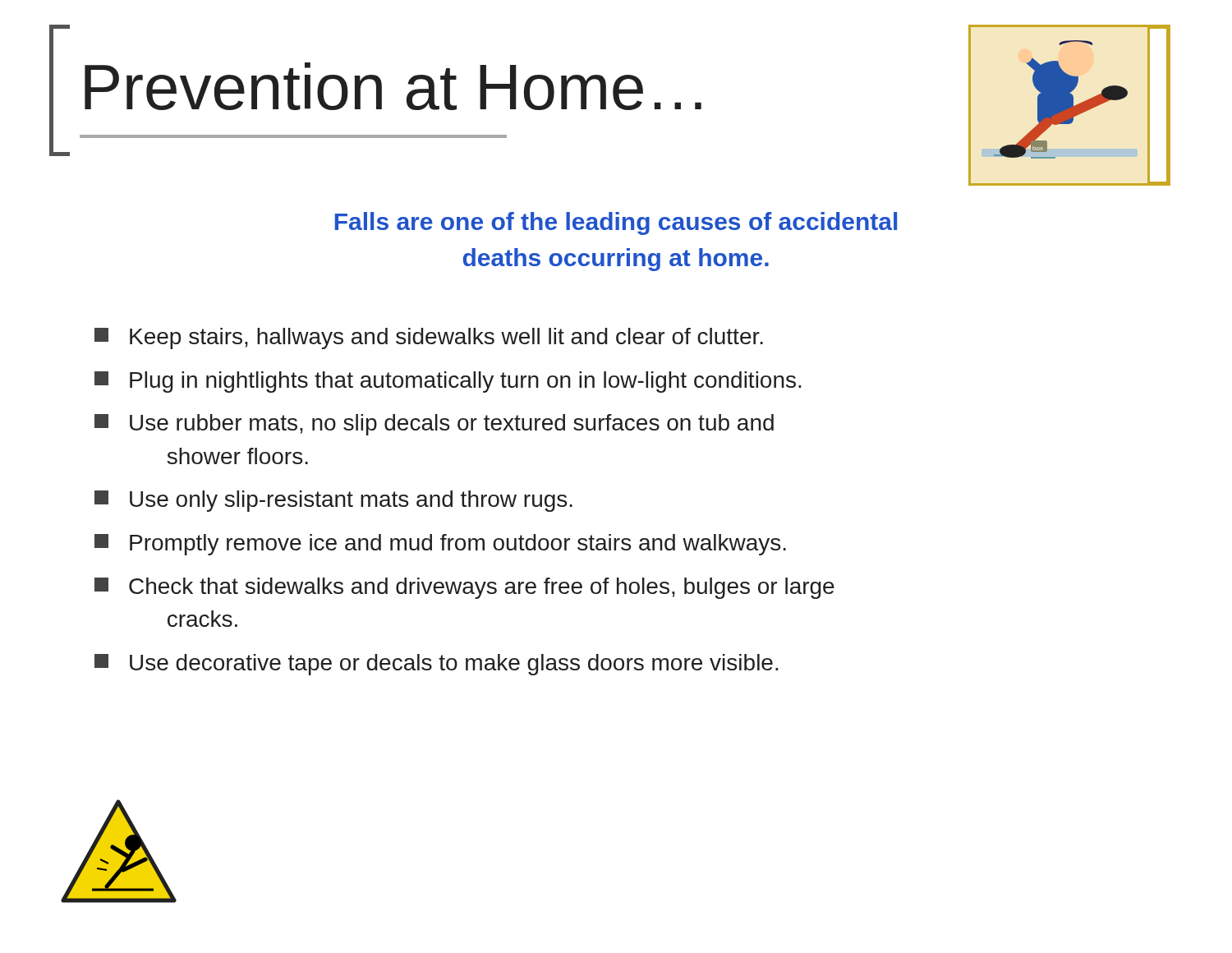Find the block on this page that starts "Check that sidewalks and driveways"

click(465, 603)
